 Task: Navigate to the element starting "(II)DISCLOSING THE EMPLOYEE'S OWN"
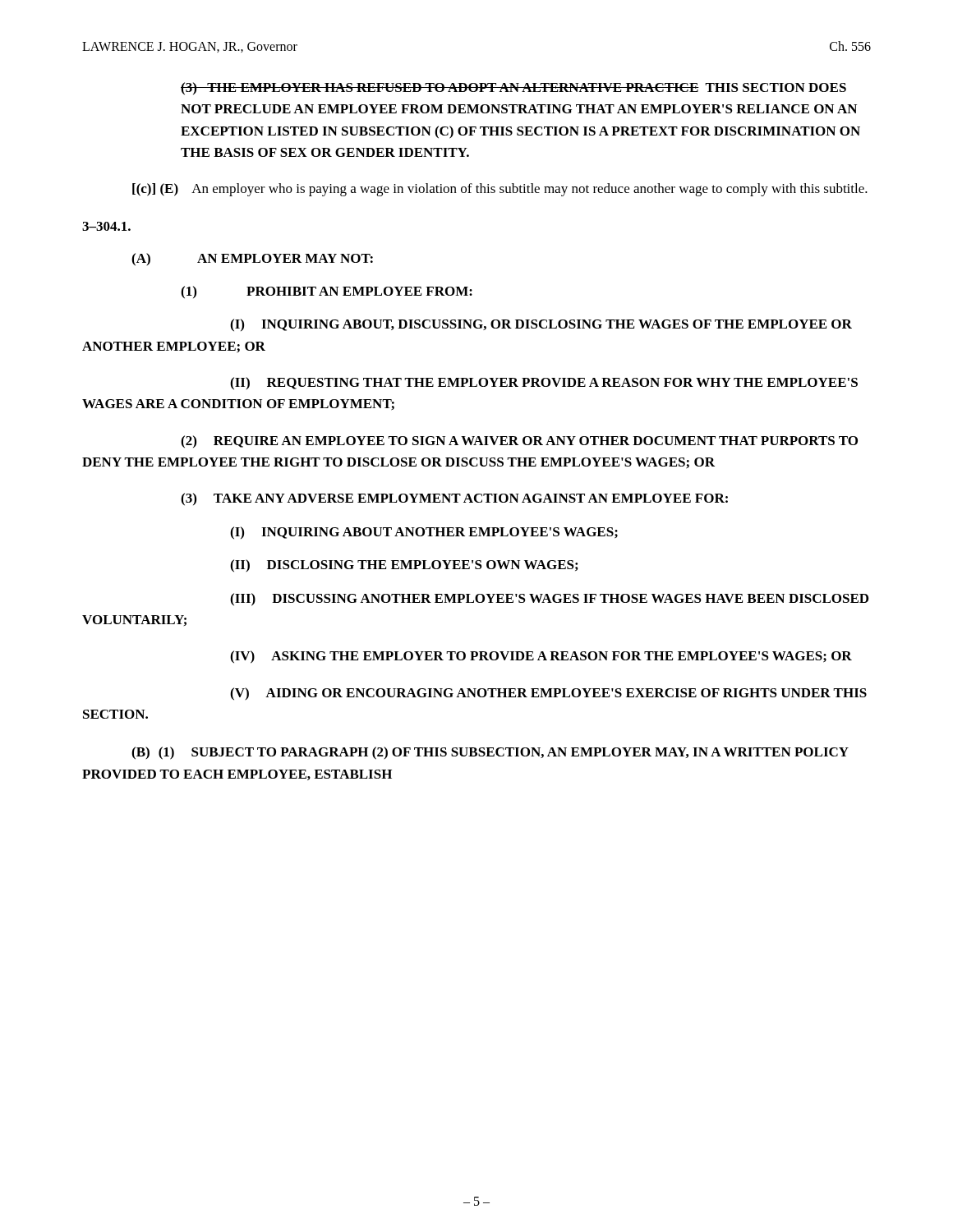(x=476, y=565)
